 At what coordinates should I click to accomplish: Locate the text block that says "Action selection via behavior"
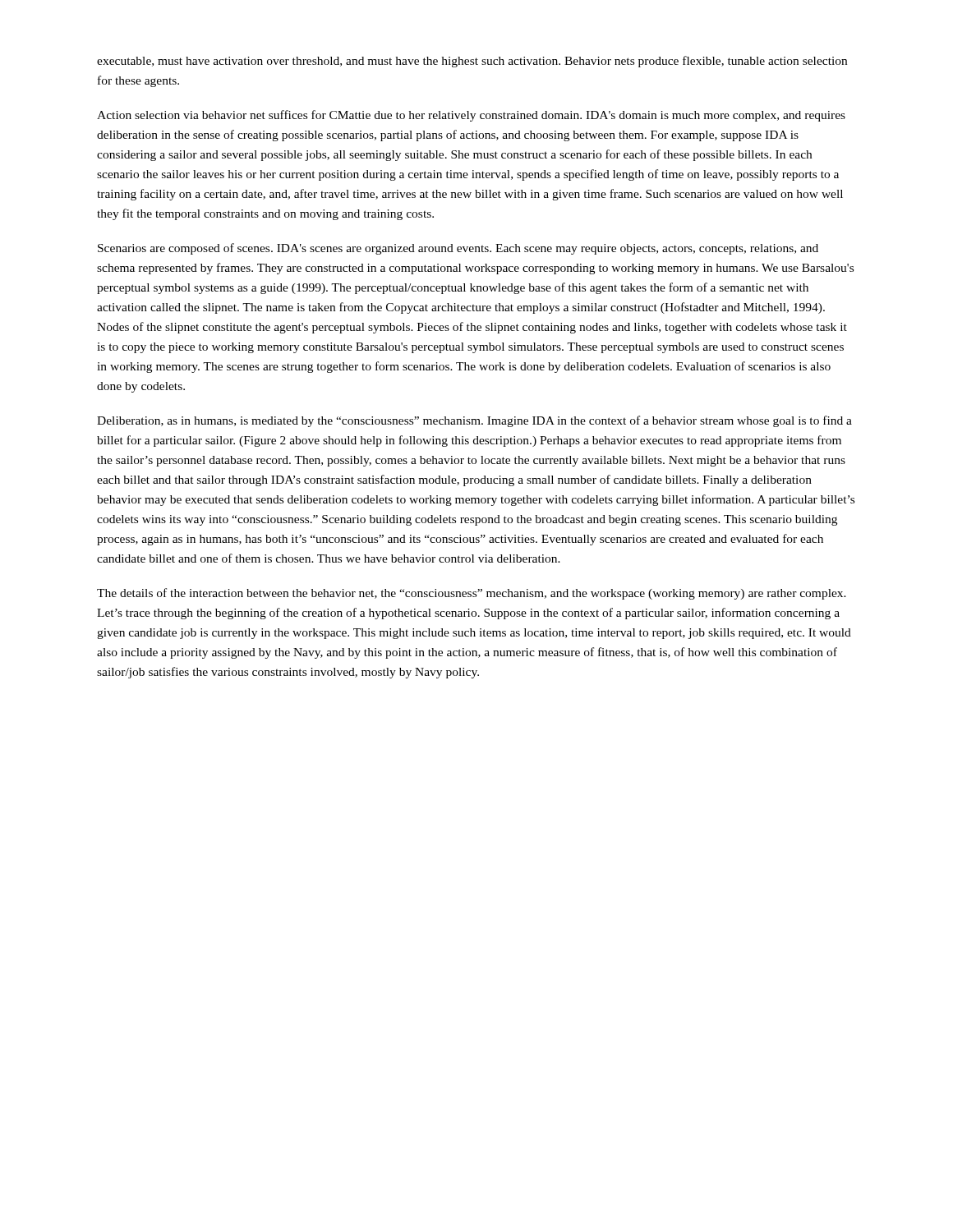point(471,164)
